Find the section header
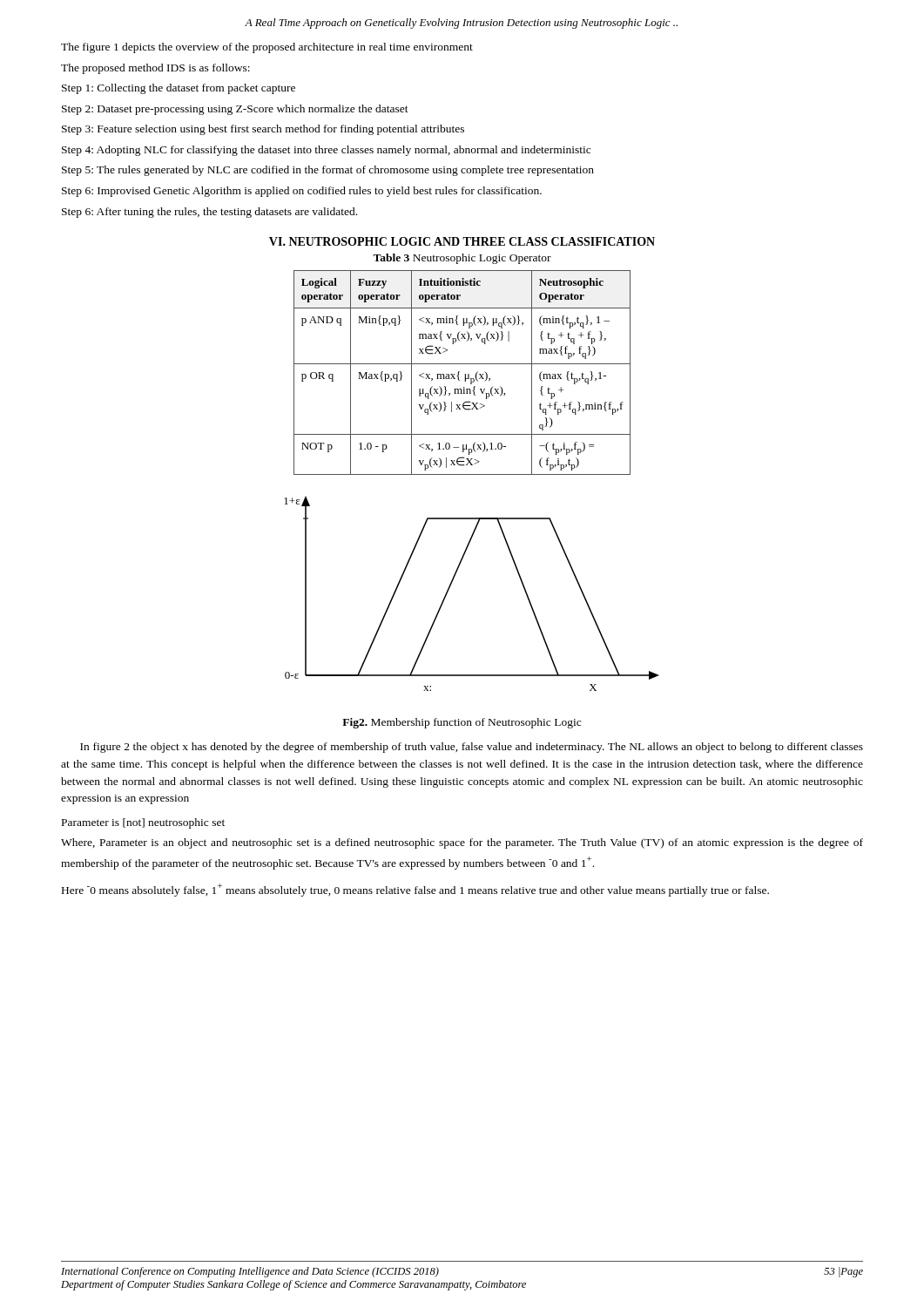Image resolution: width=924 pixels, height=1307 pixels. coord(462,242)
